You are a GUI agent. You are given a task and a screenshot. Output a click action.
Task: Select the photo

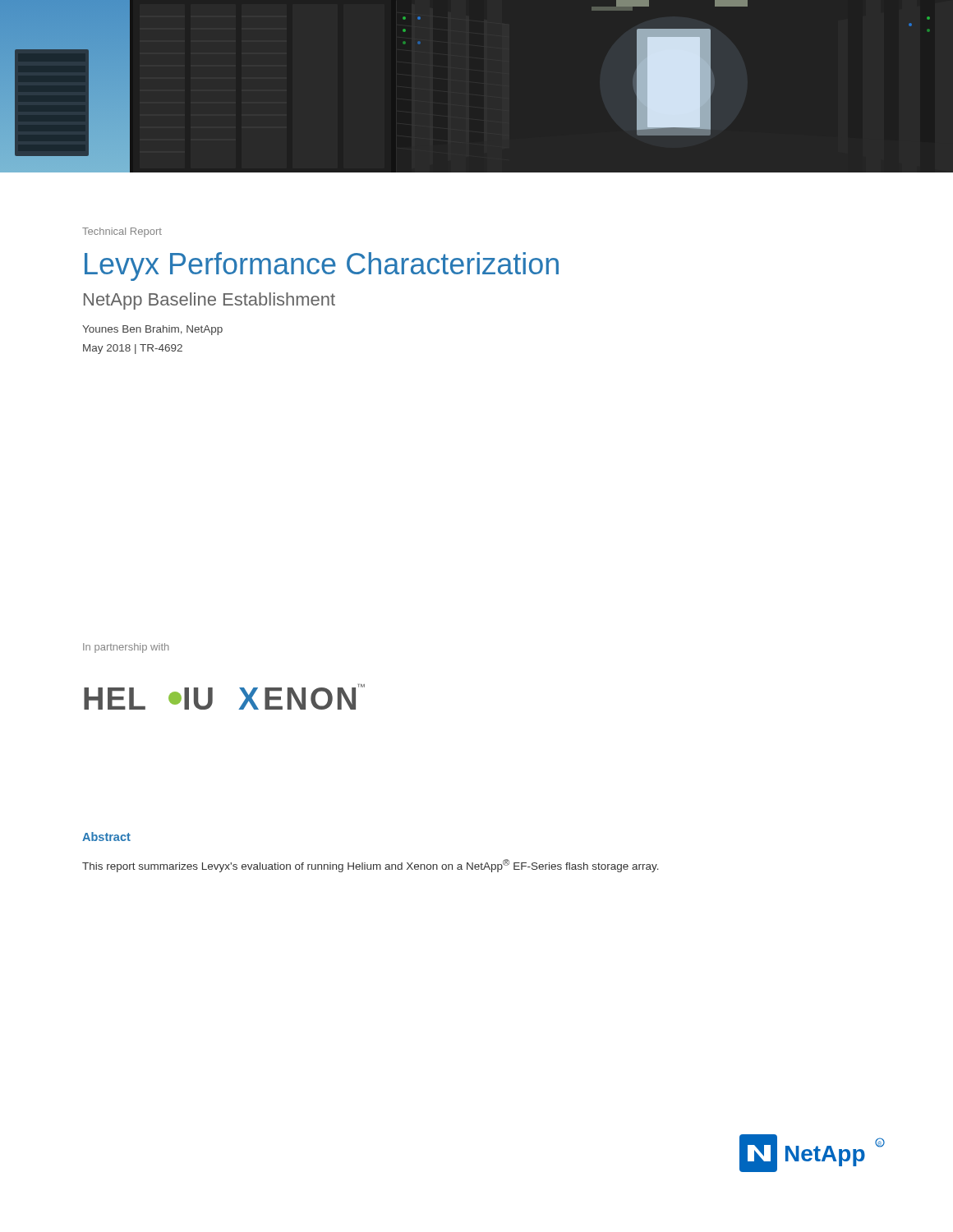pos(476,86)
